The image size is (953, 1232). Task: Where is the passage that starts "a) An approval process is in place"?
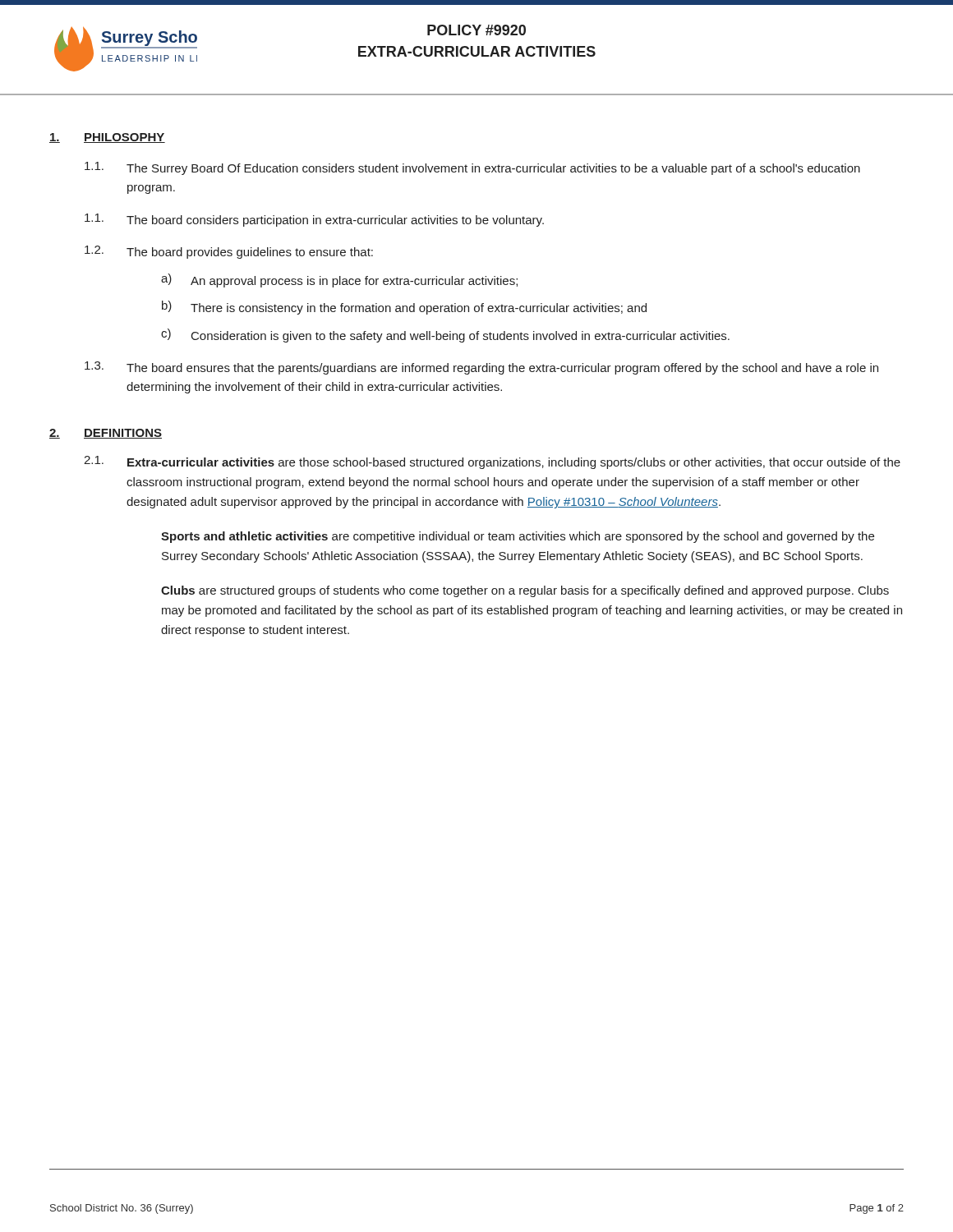pyautogui.click(x=340, y=281)
